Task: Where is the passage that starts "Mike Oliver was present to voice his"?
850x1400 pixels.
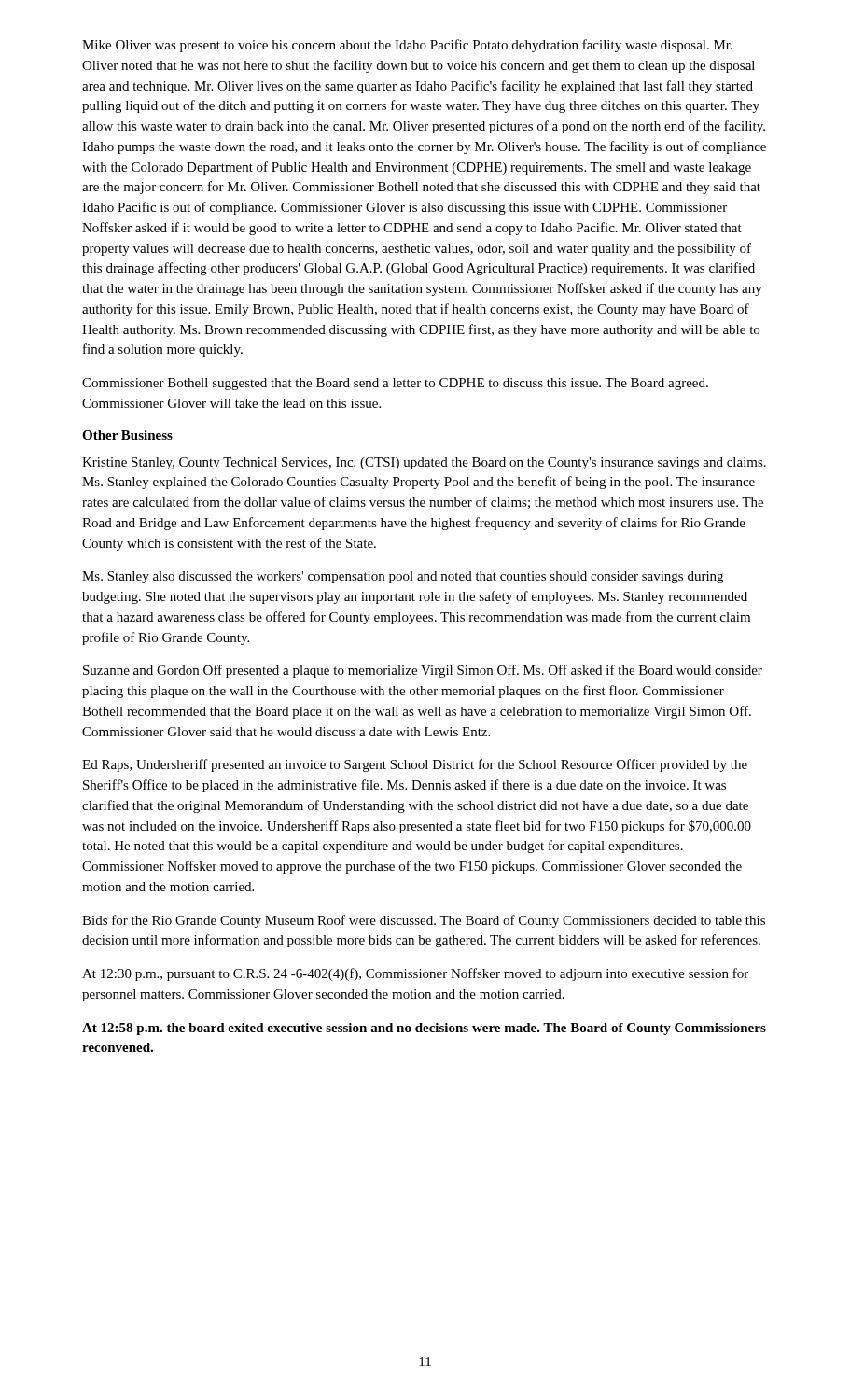Action: 424,197
